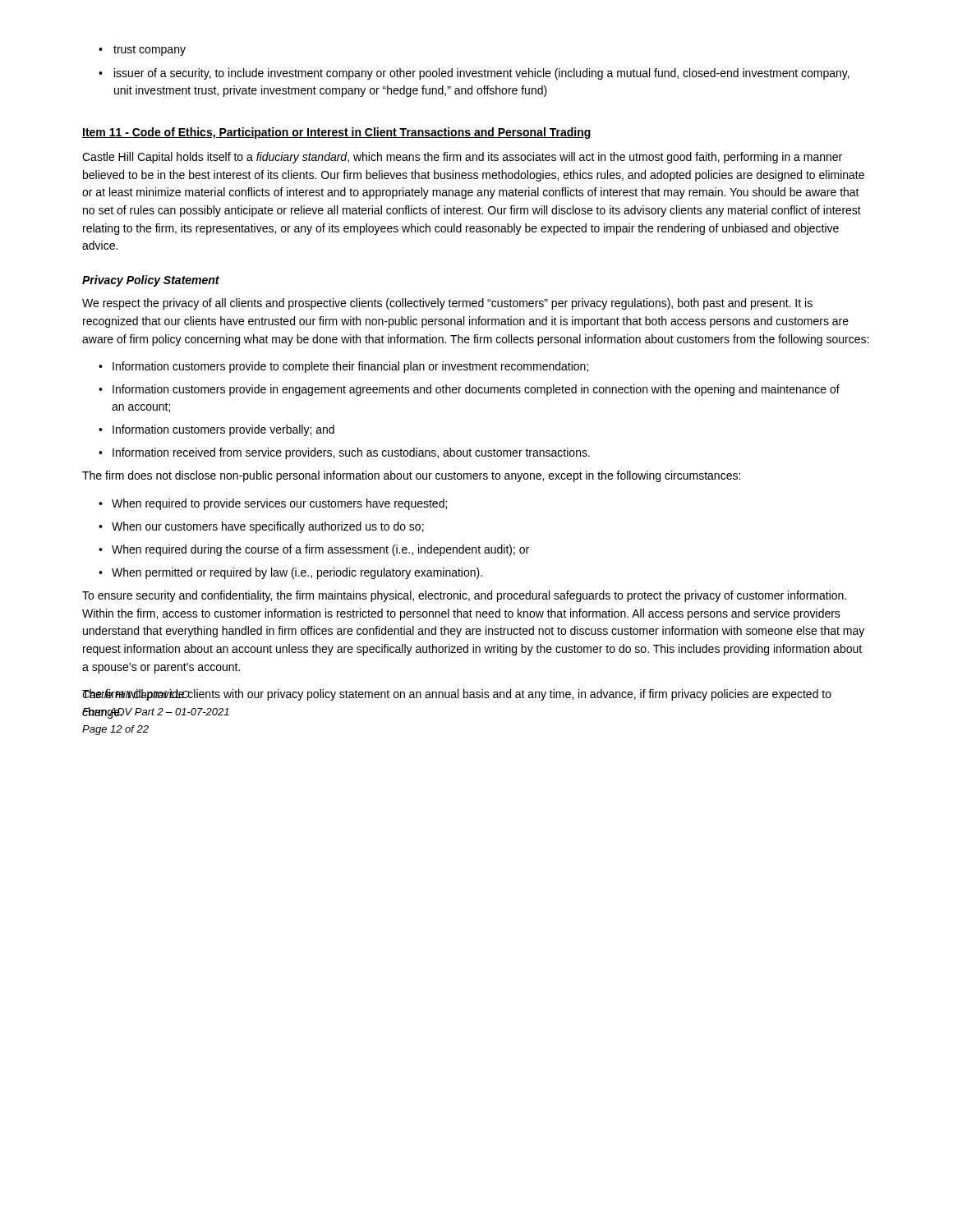Screen dimensions: 1232x953
Task: Locate the block starting "We respect the privacy of all"
Action: point(476,321)
